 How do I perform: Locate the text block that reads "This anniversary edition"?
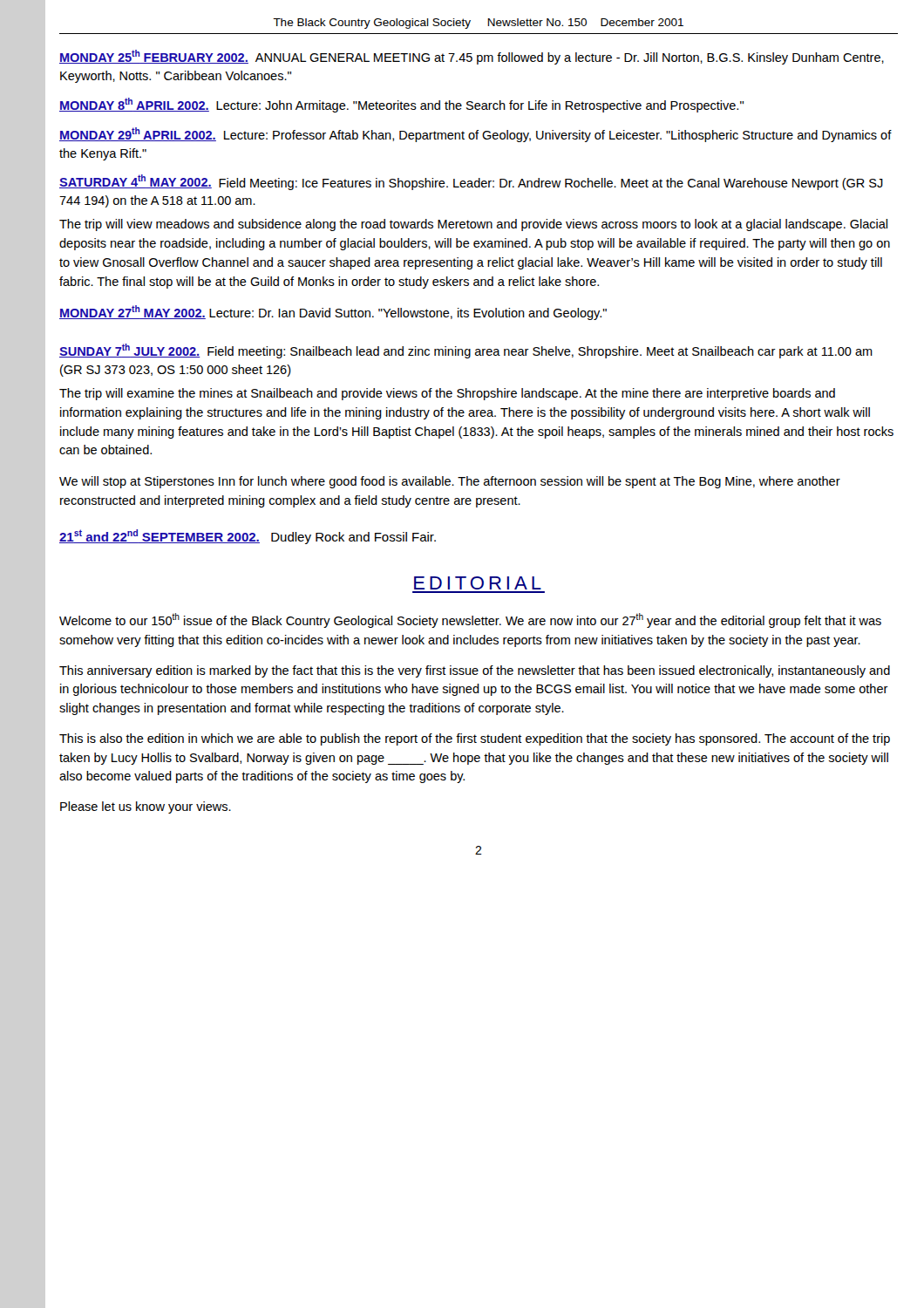[475, 689]
